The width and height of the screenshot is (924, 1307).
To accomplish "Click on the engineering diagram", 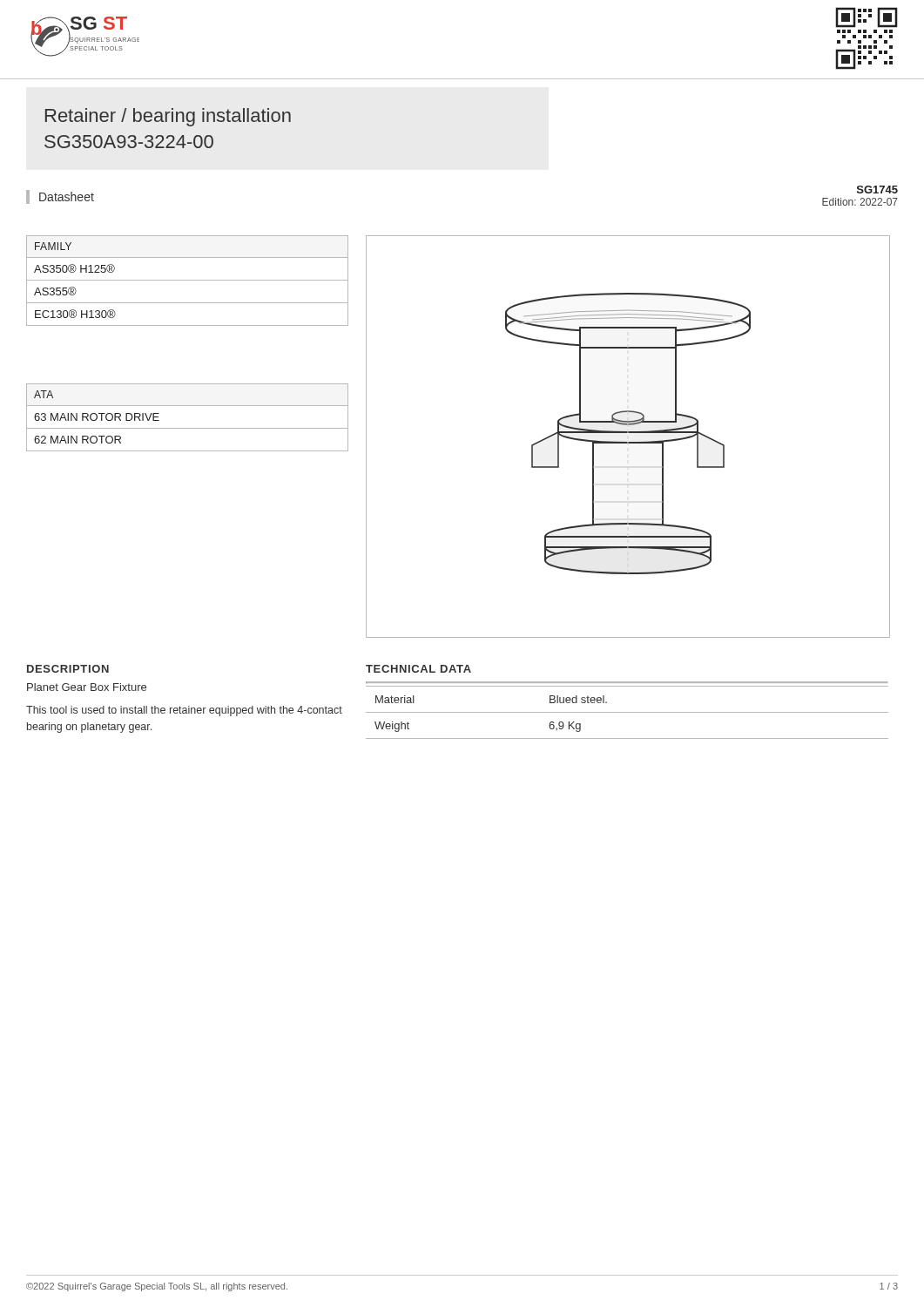I will (628, 437).
